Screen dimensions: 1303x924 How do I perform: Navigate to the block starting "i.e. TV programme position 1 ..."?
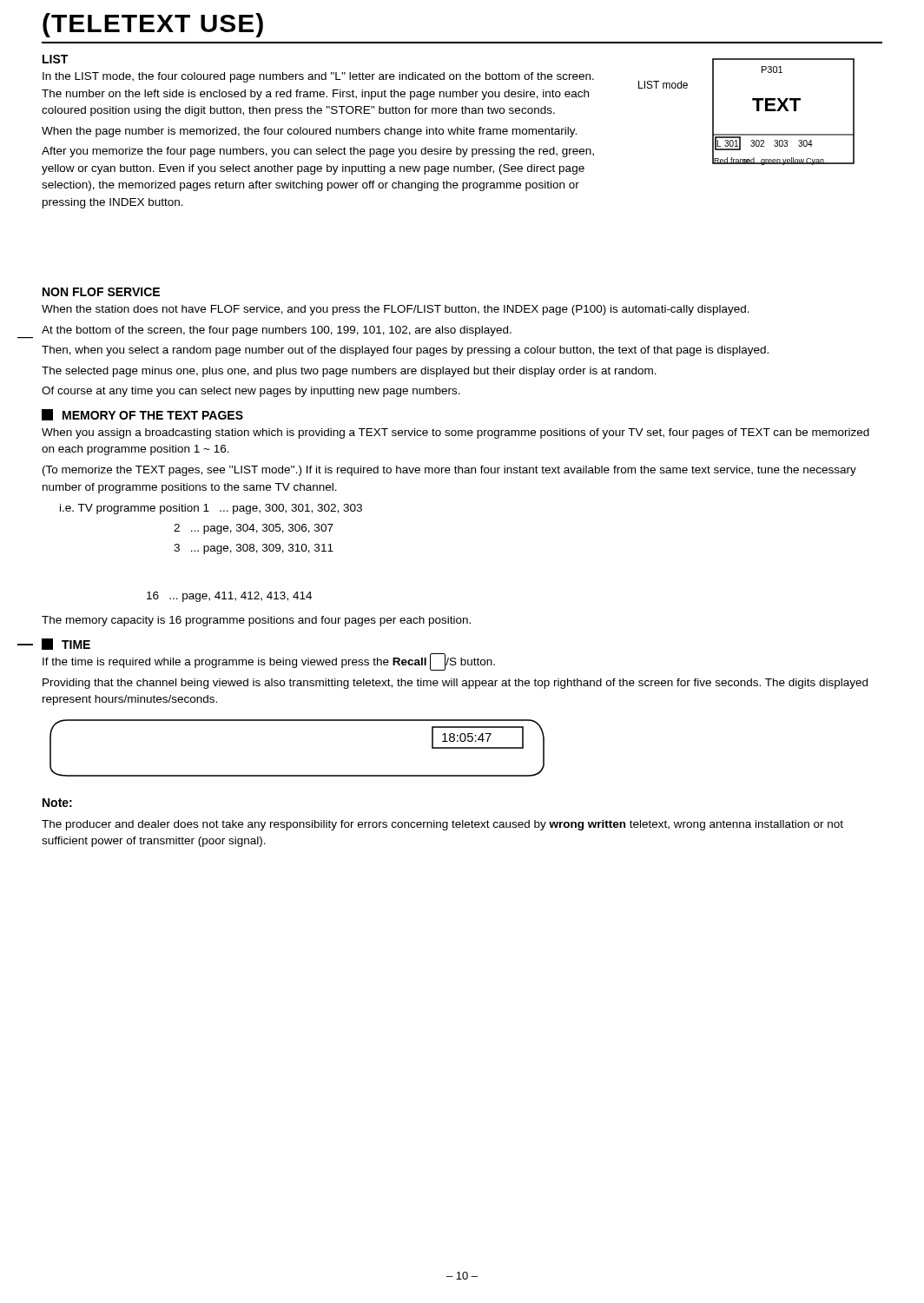coord(211,508)
